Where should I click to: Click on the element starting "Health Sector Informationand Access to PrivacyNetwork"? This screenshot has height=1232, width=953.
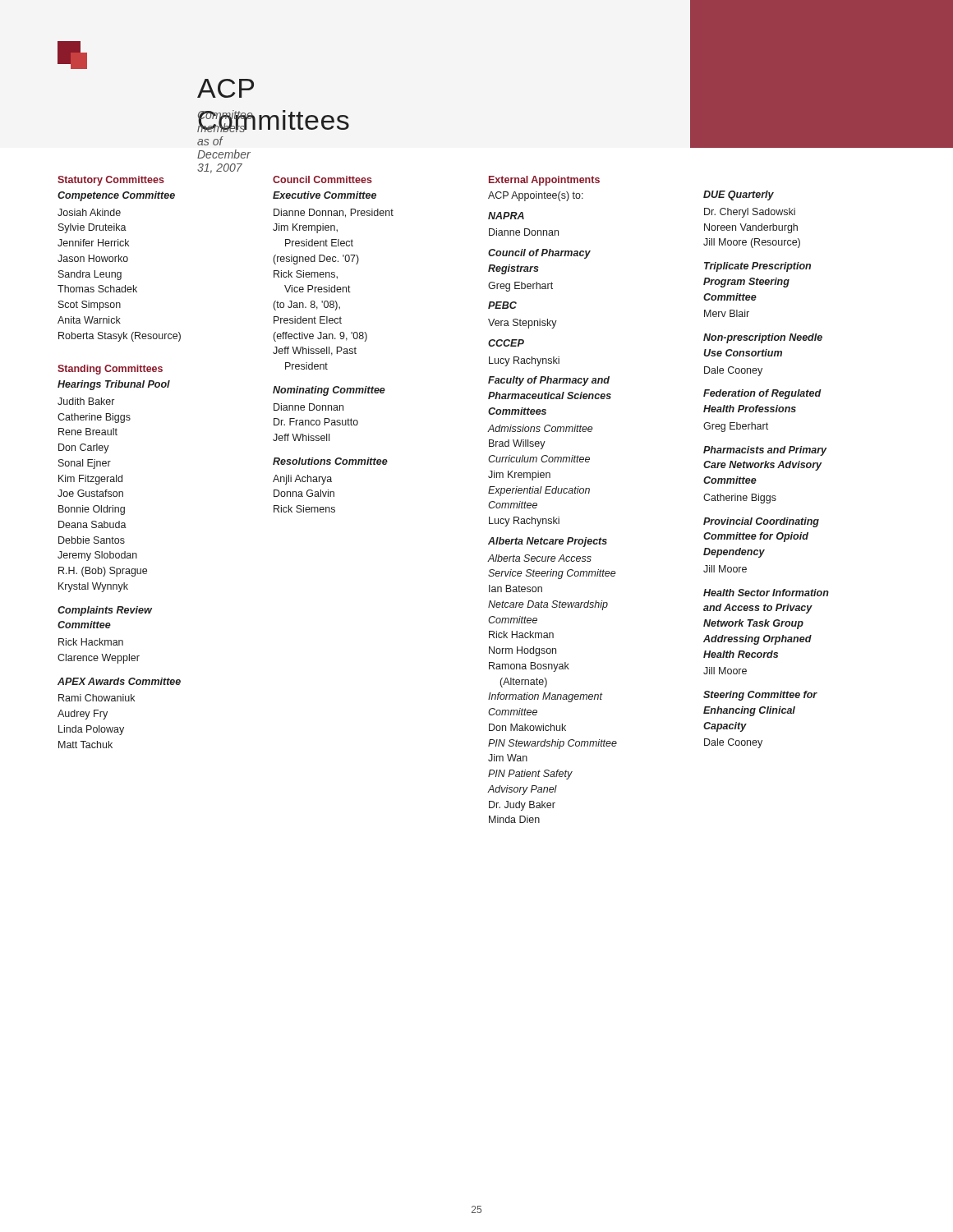[x=799, y=631]
